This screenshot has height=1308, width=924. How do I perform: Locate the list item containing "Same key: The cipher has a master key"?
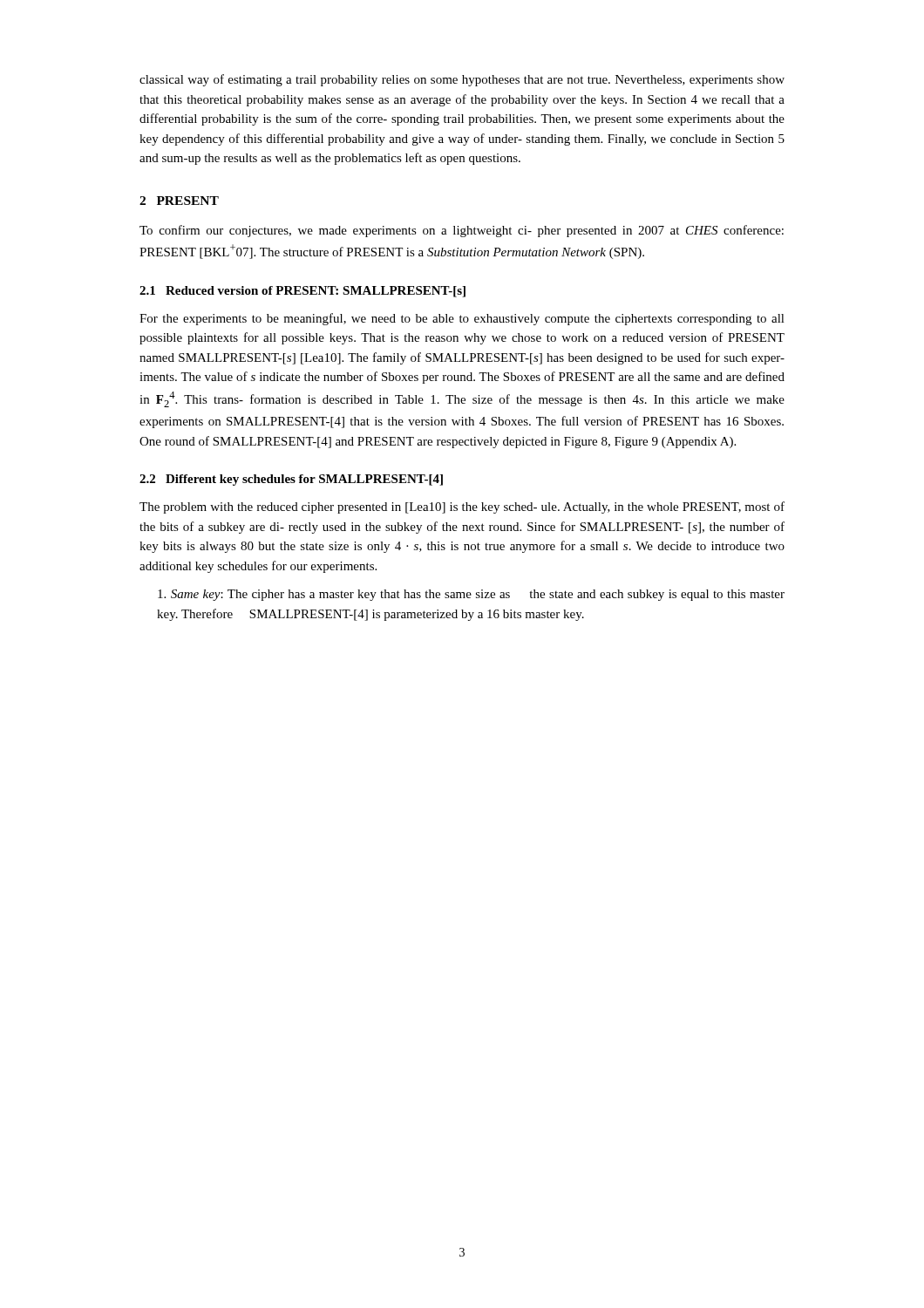pos(471,604)
